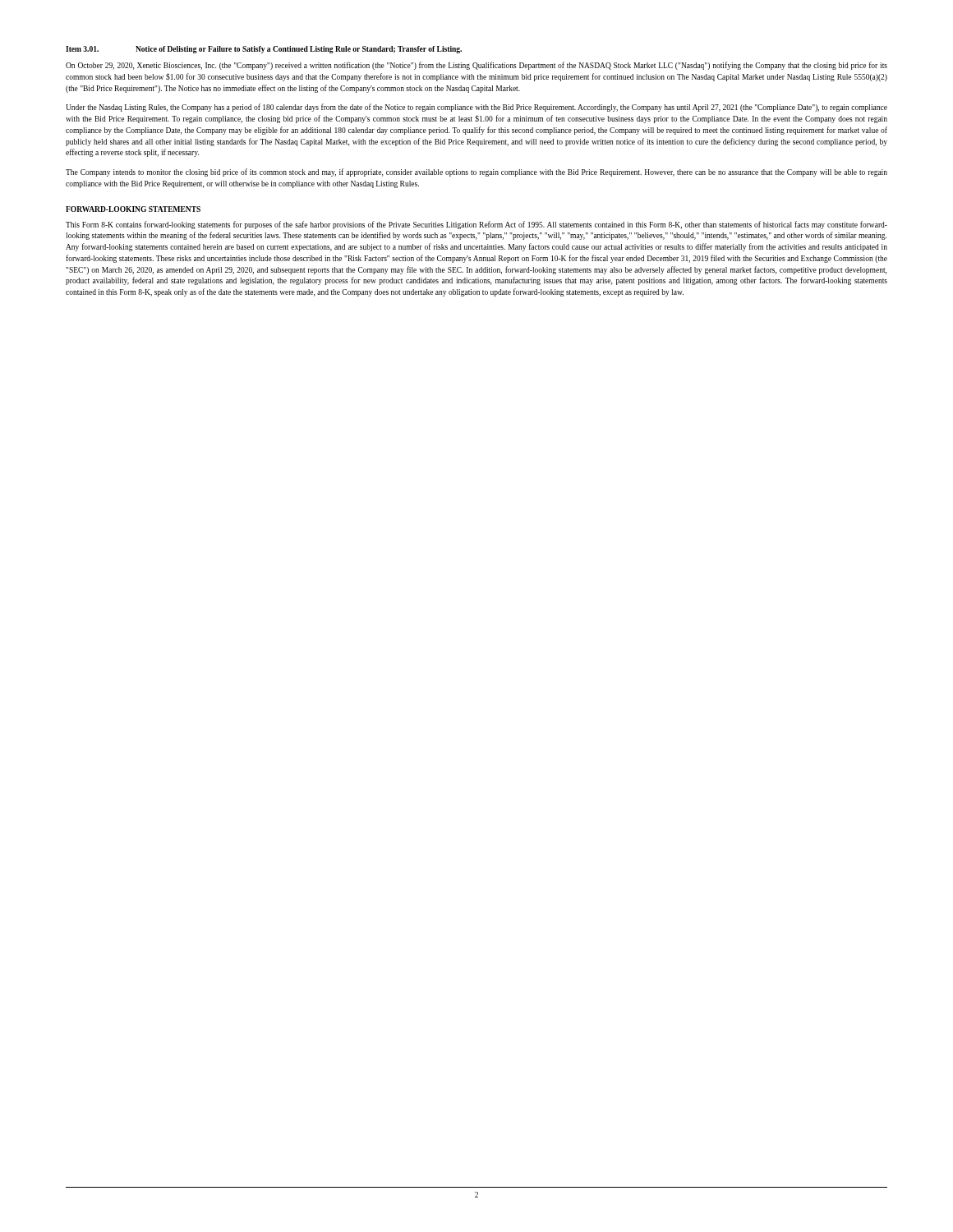Viewport: 953px width, 1232px height.
Task: Click the section header that begins "Item 3.01. Notice of Delisting or Failure"
Action: click(264, 49)
